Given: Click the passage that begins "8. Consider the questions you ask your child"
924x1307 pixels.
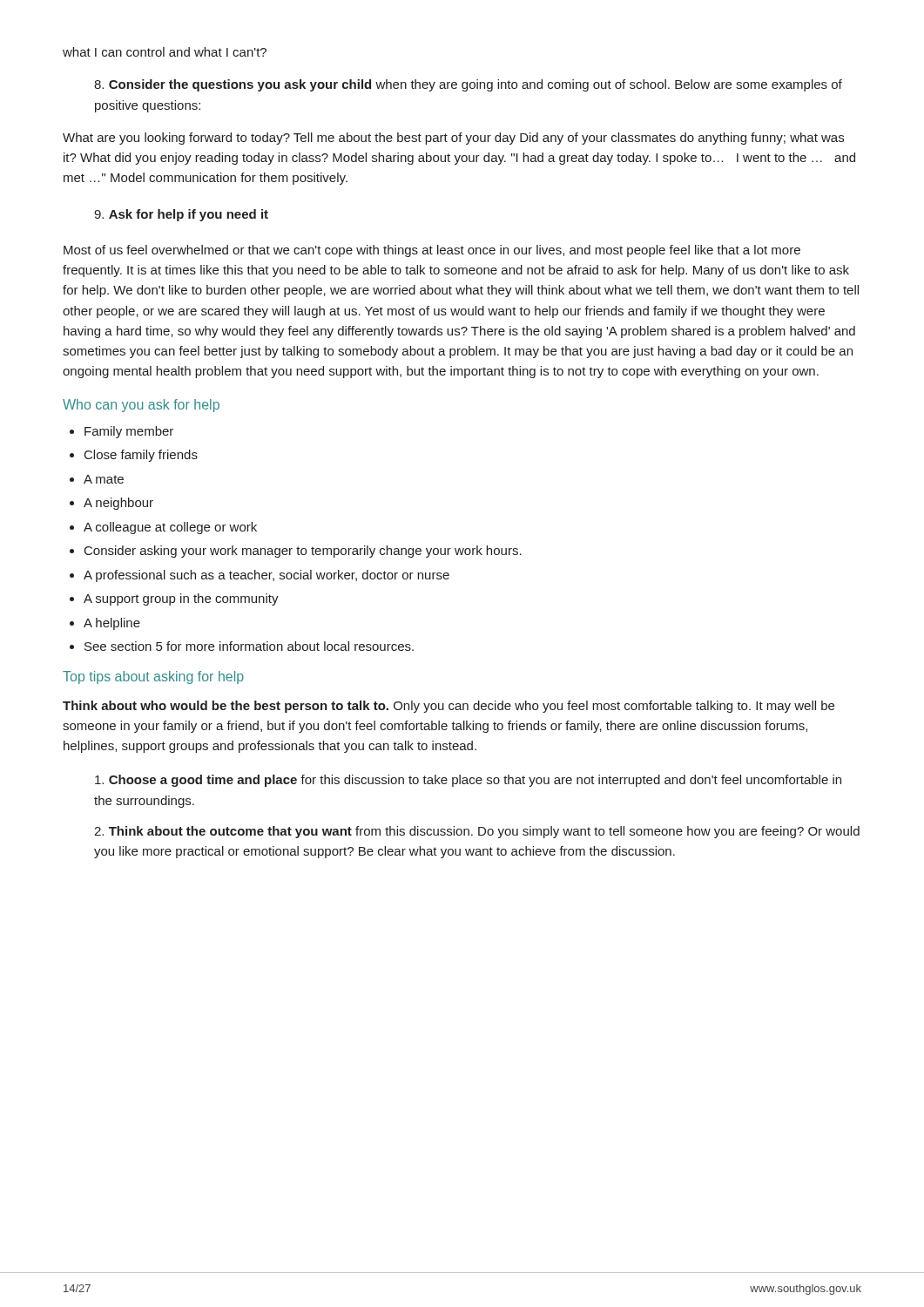Looking at the screenshot, I should 468,94.
